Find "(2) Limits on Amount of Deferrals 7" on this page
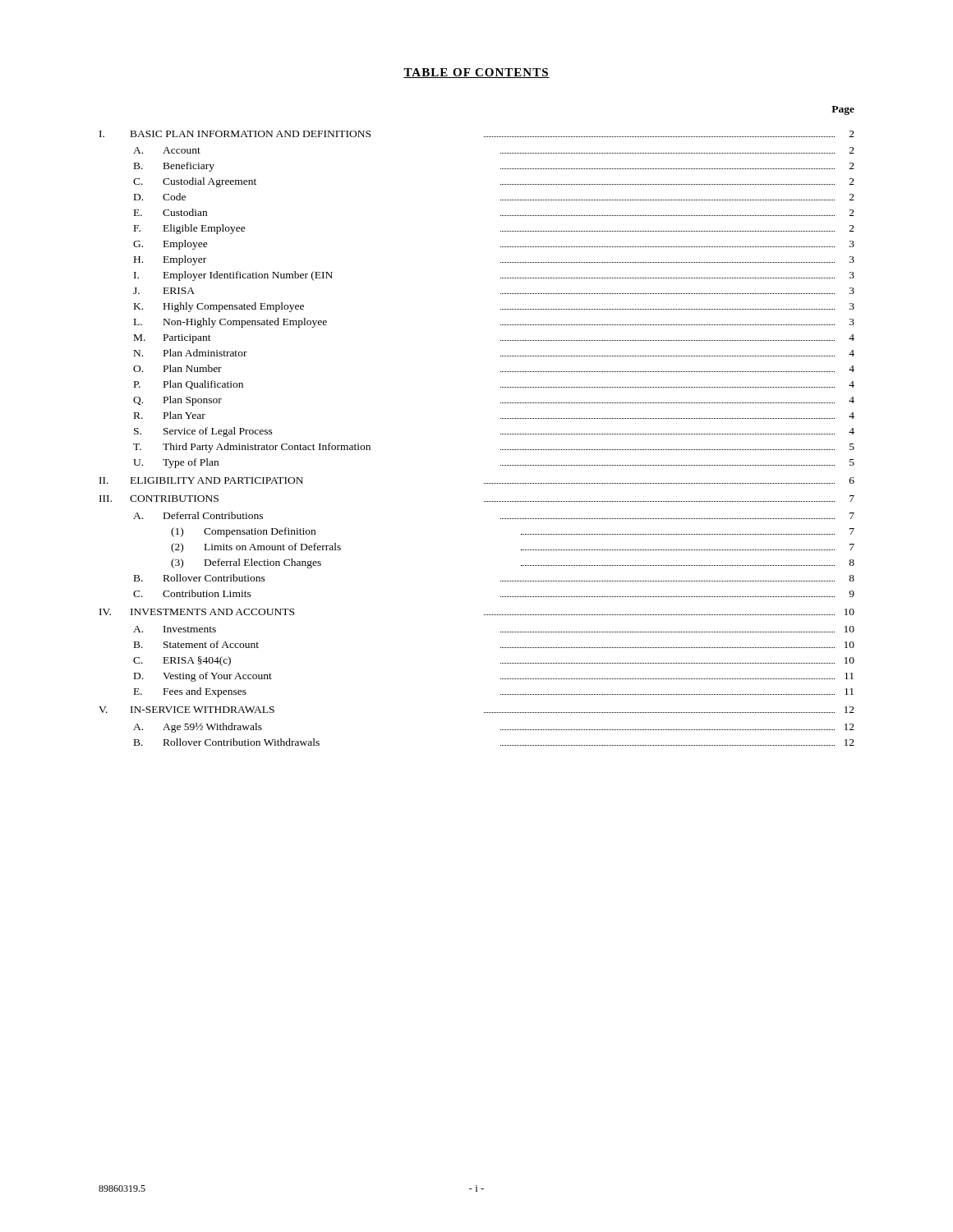Viewport: 953px width, 1232px height. (513, 547)
